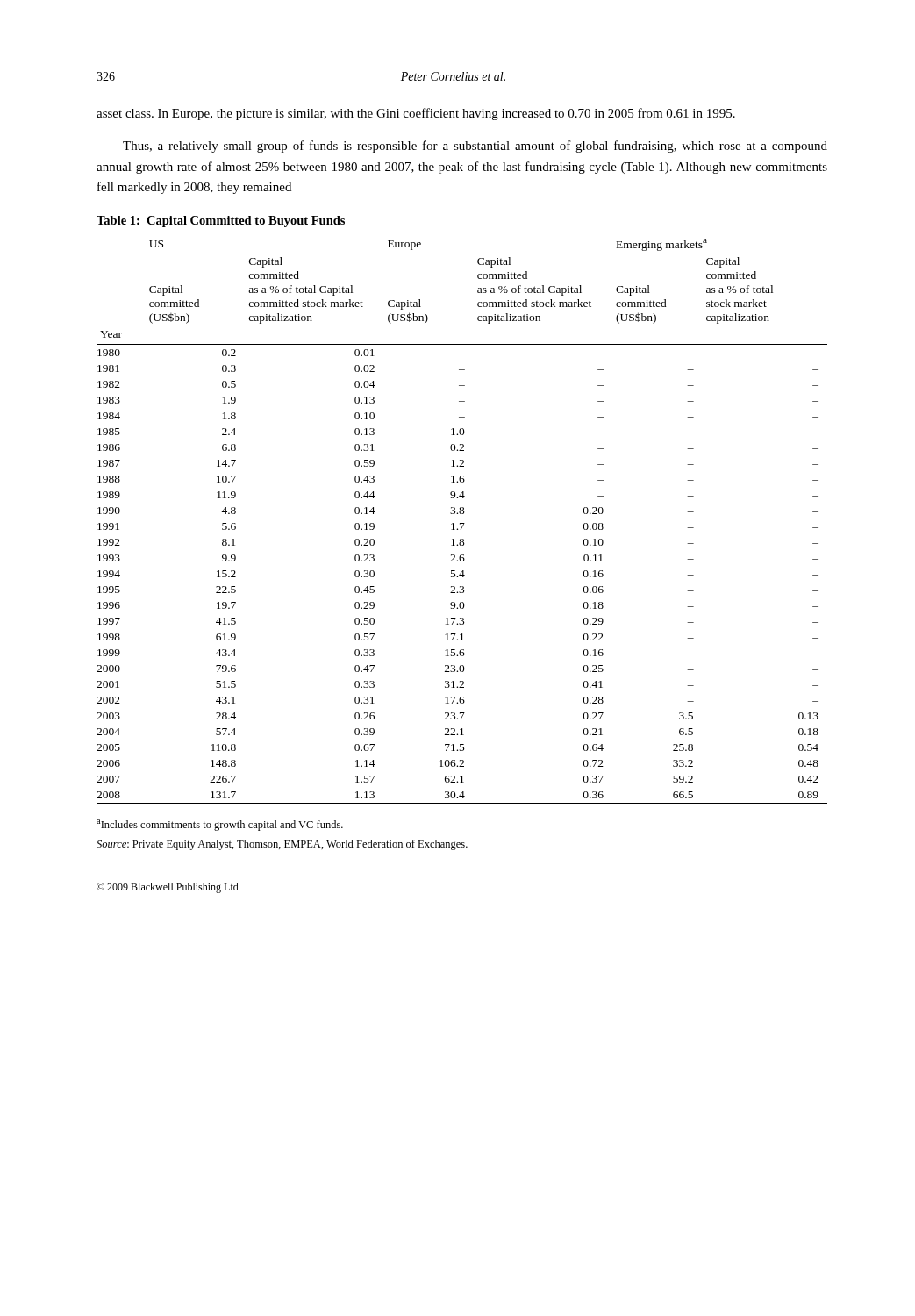The height and width of the screenshot is (1316, 915).
Task: Click on the passage starting "asset class. In Europe, the"
Action: [462, 114]
